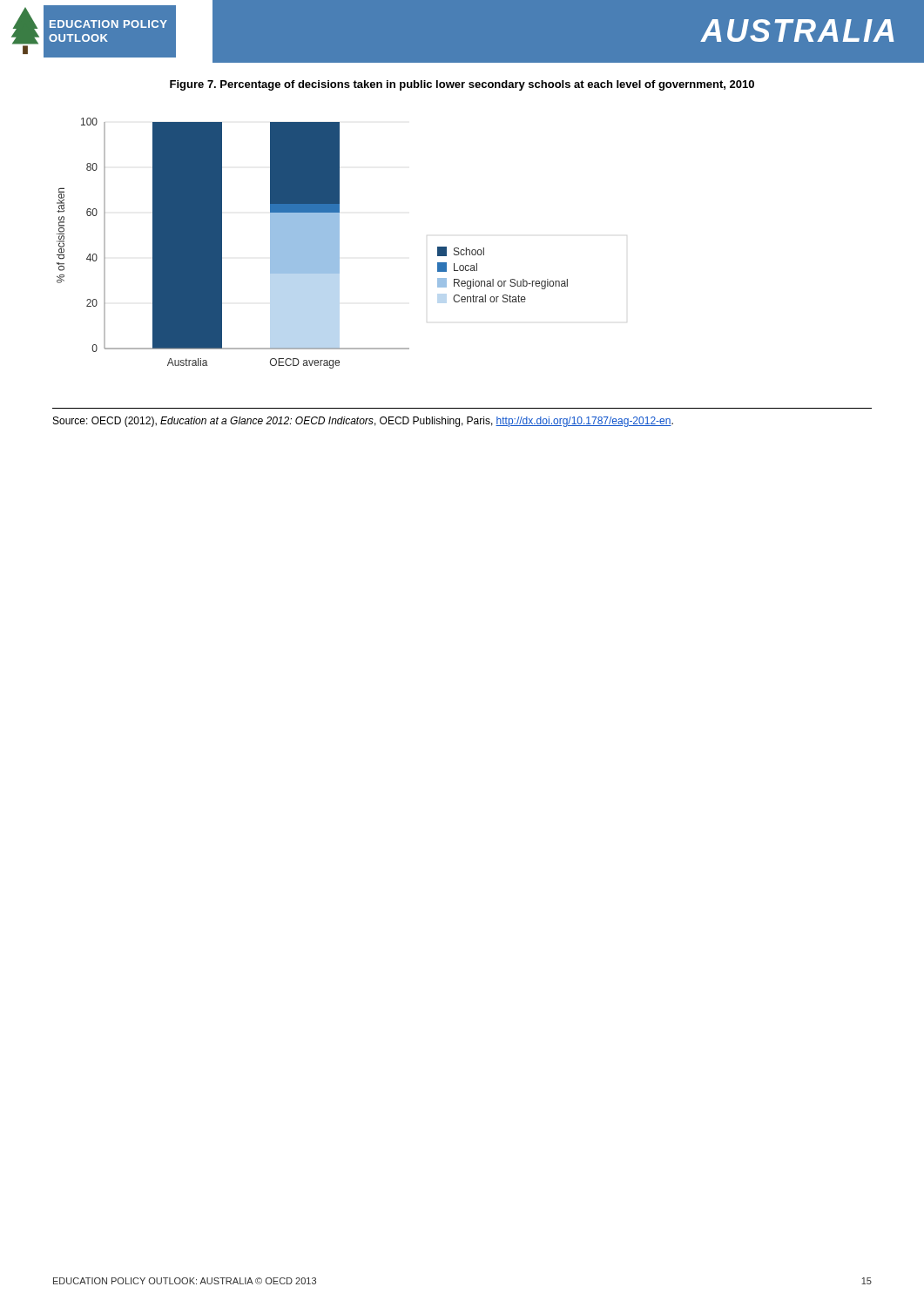The image size is (924, 1307).
Task: Navigate to the text starting "Figure 7. Percentage of decisions taken"
Action: pyautogui.click(x=462, y=84)
